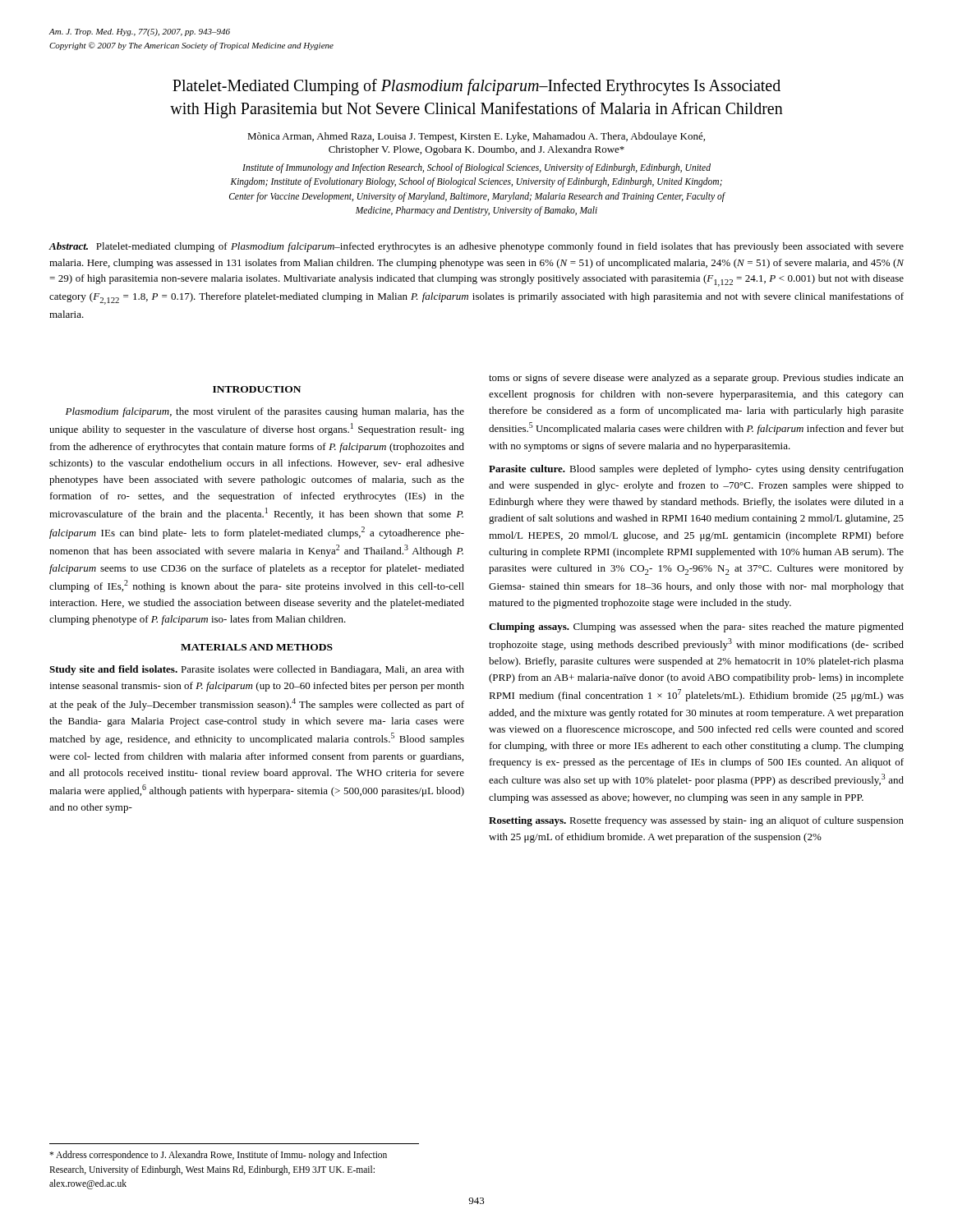Find the block on this page that starts "Mònica Arman, Ahmed Raza, Louisa"
Screen dimensions: 1232x953
476,142
